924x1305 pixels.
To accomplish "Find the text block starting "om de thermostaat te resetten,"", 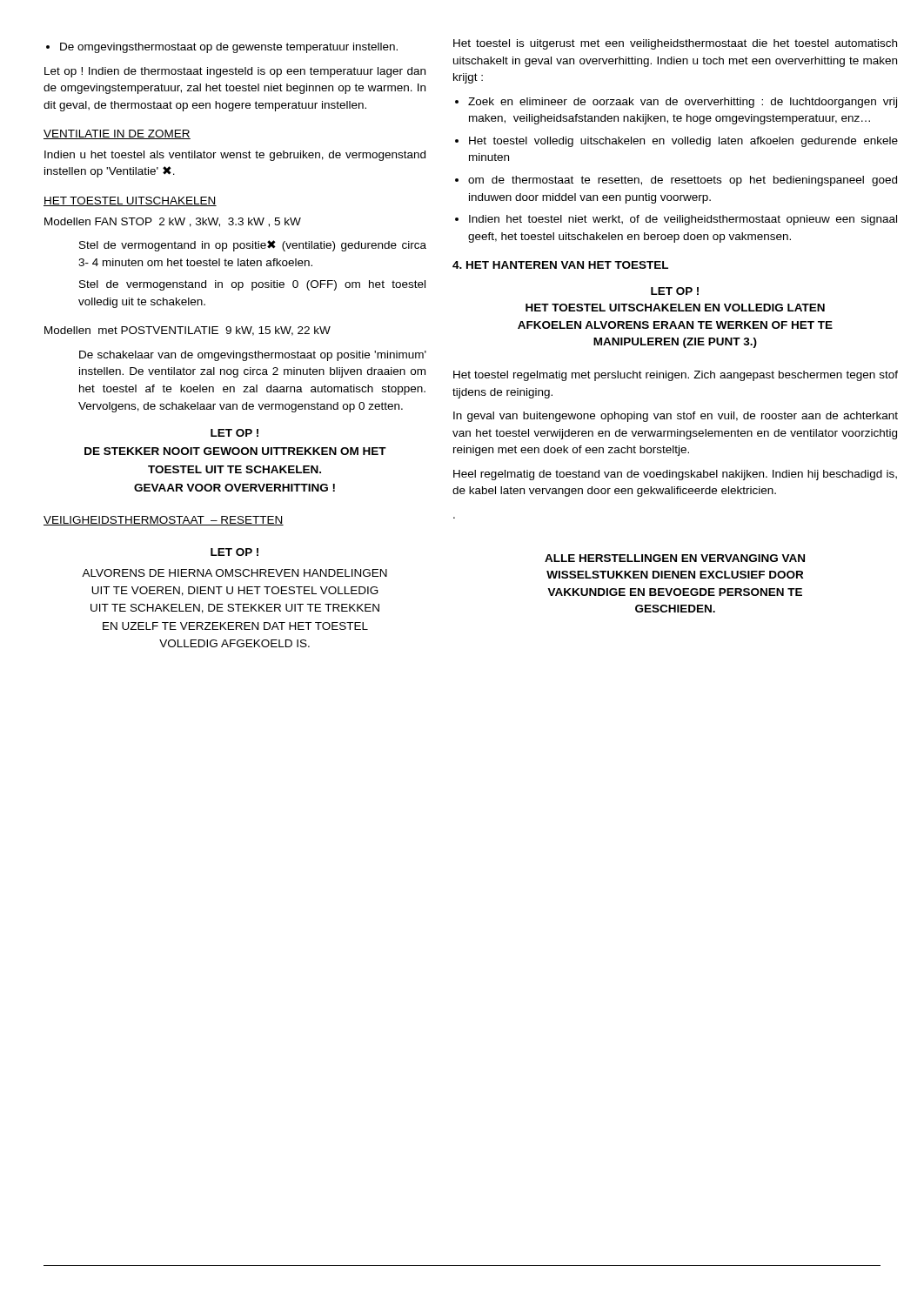I will tap(683, 188).
